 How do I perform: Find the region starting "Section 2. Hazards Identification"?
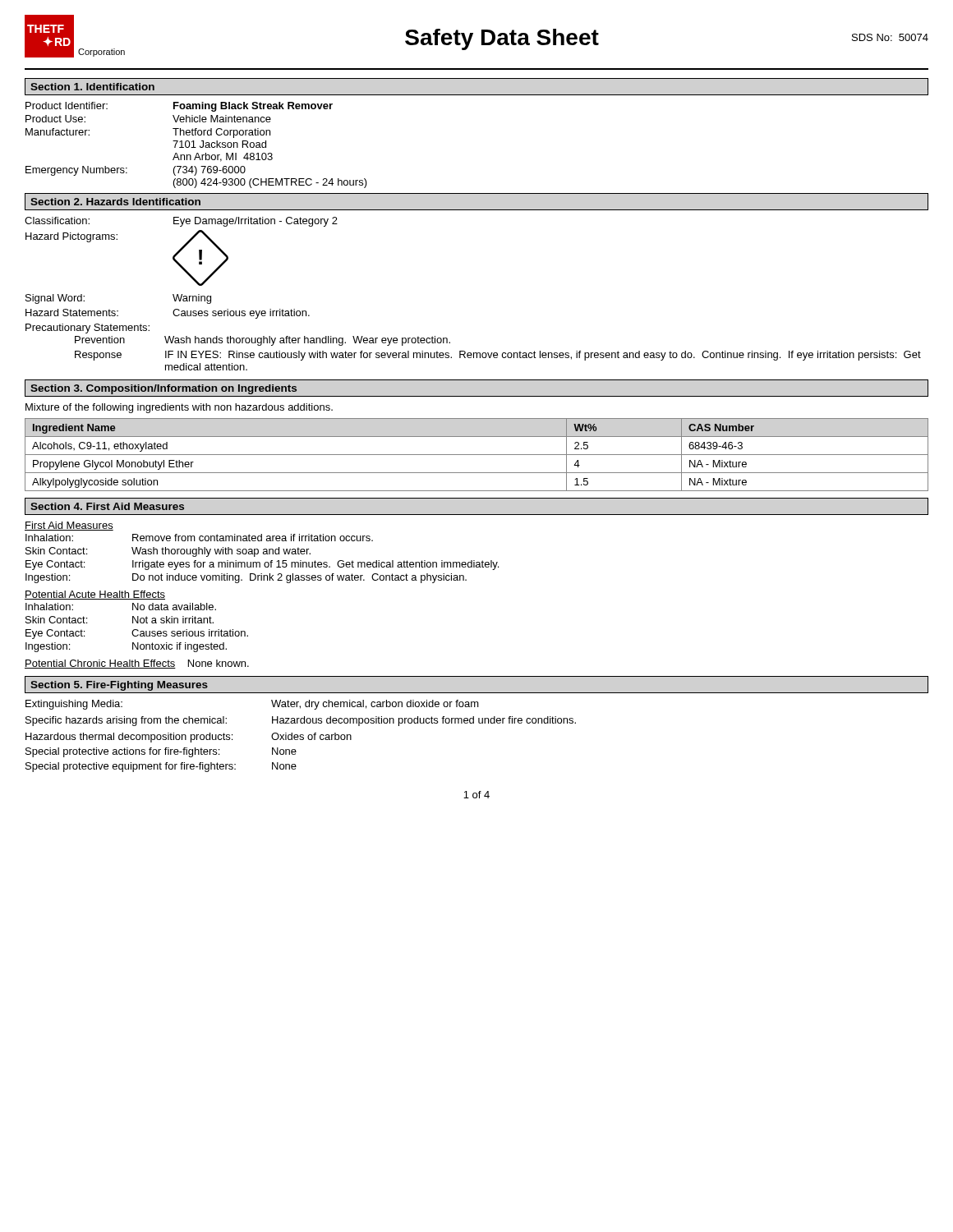pos(116,202)
